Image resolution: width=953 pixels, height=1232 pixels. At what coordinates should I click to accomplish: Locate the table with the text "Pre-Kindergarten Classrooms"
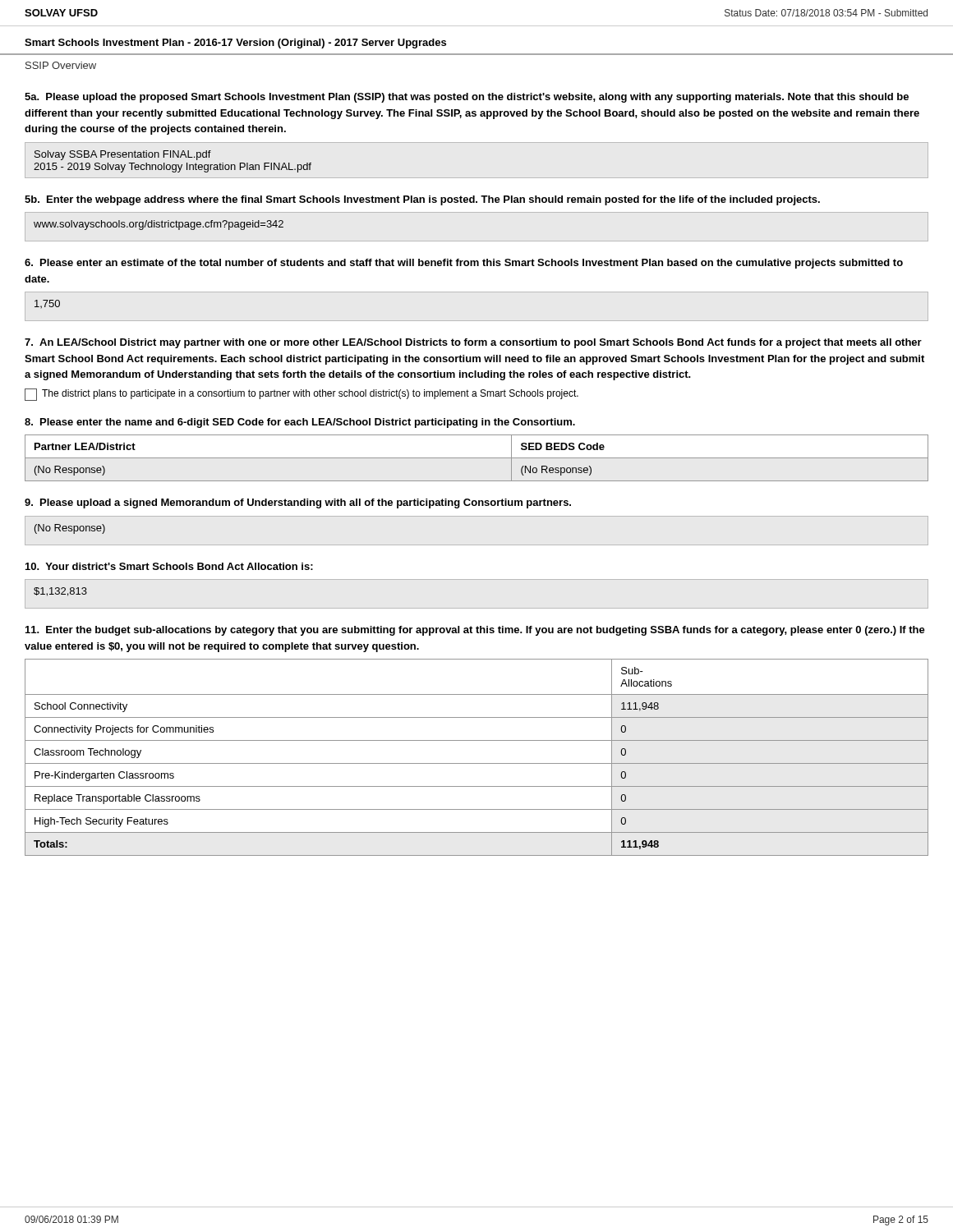[x=476, y=757]
